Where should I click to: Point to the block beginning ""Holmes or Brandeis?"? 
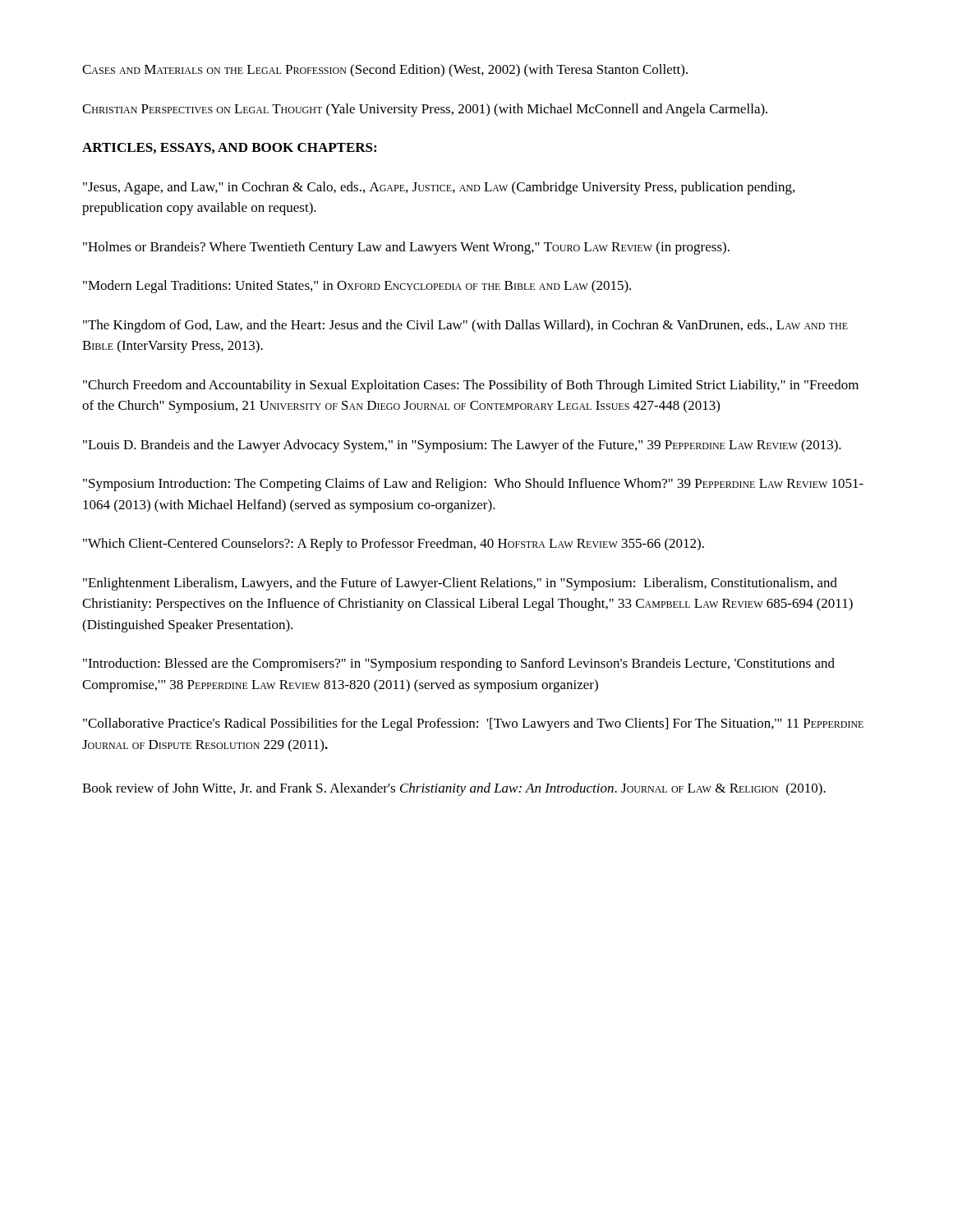(406, 246)
